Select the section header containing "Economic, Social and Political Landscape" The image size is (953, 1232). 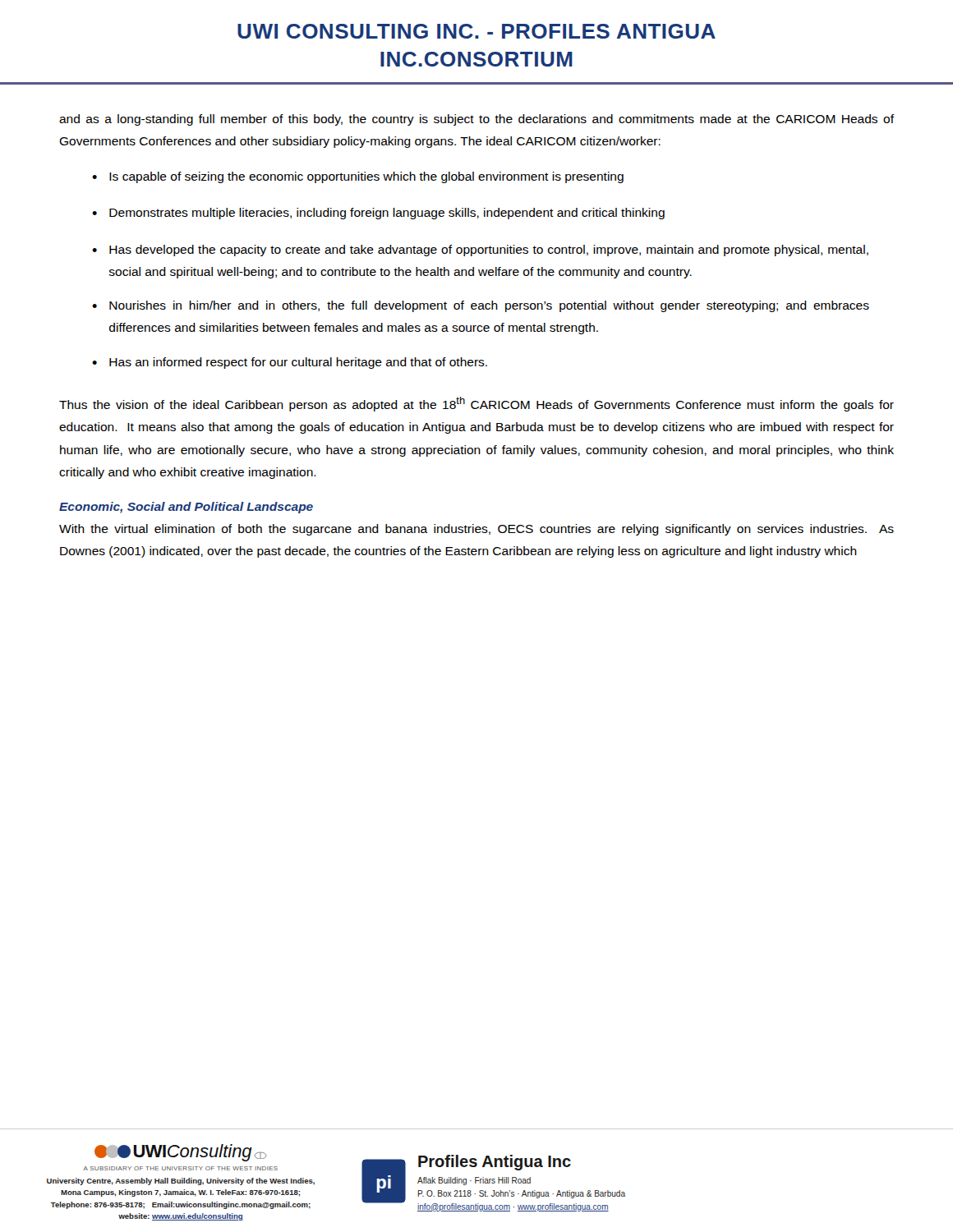186,506
